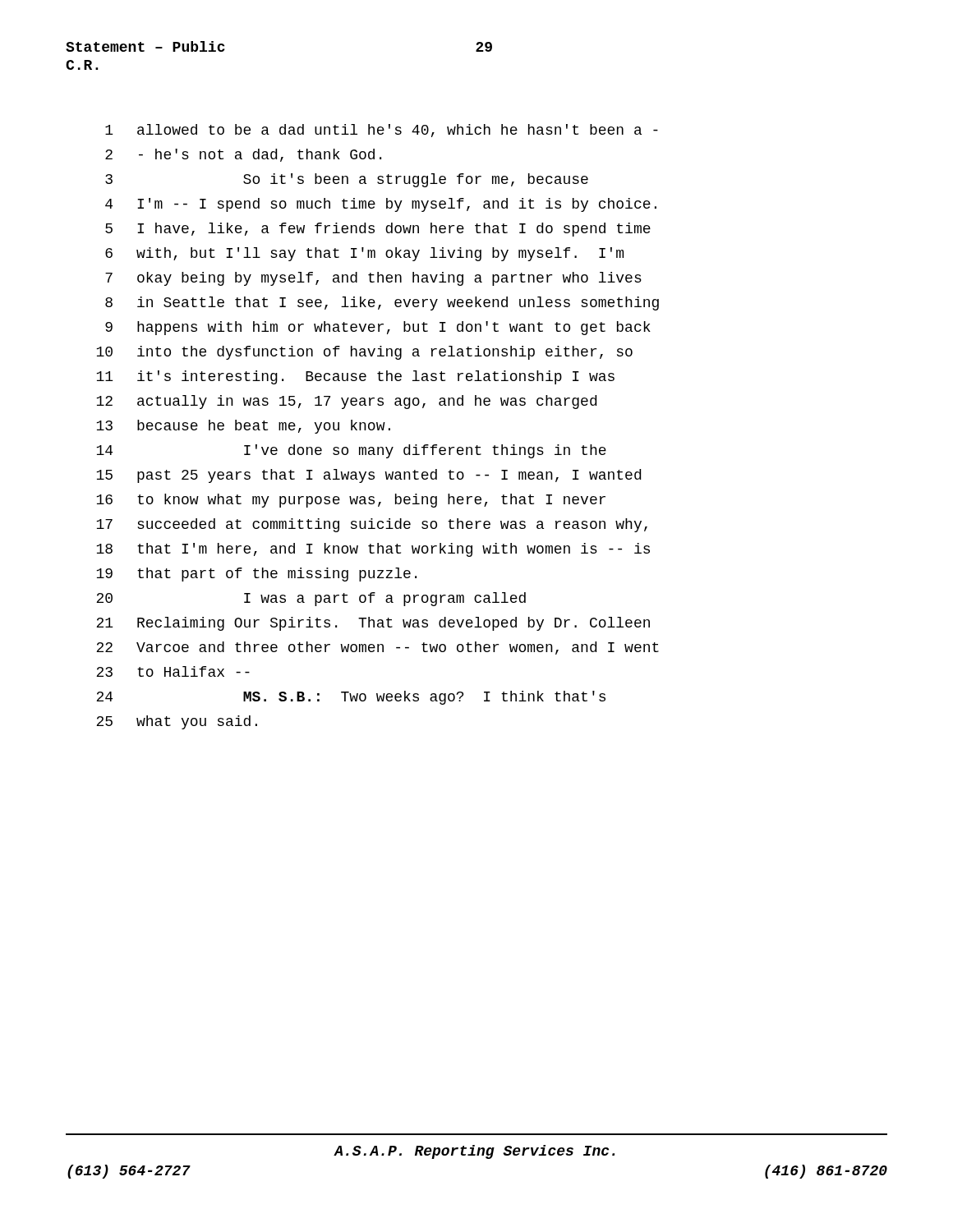Find the list item that says "19 that part of the missing"

click(256, 575)
